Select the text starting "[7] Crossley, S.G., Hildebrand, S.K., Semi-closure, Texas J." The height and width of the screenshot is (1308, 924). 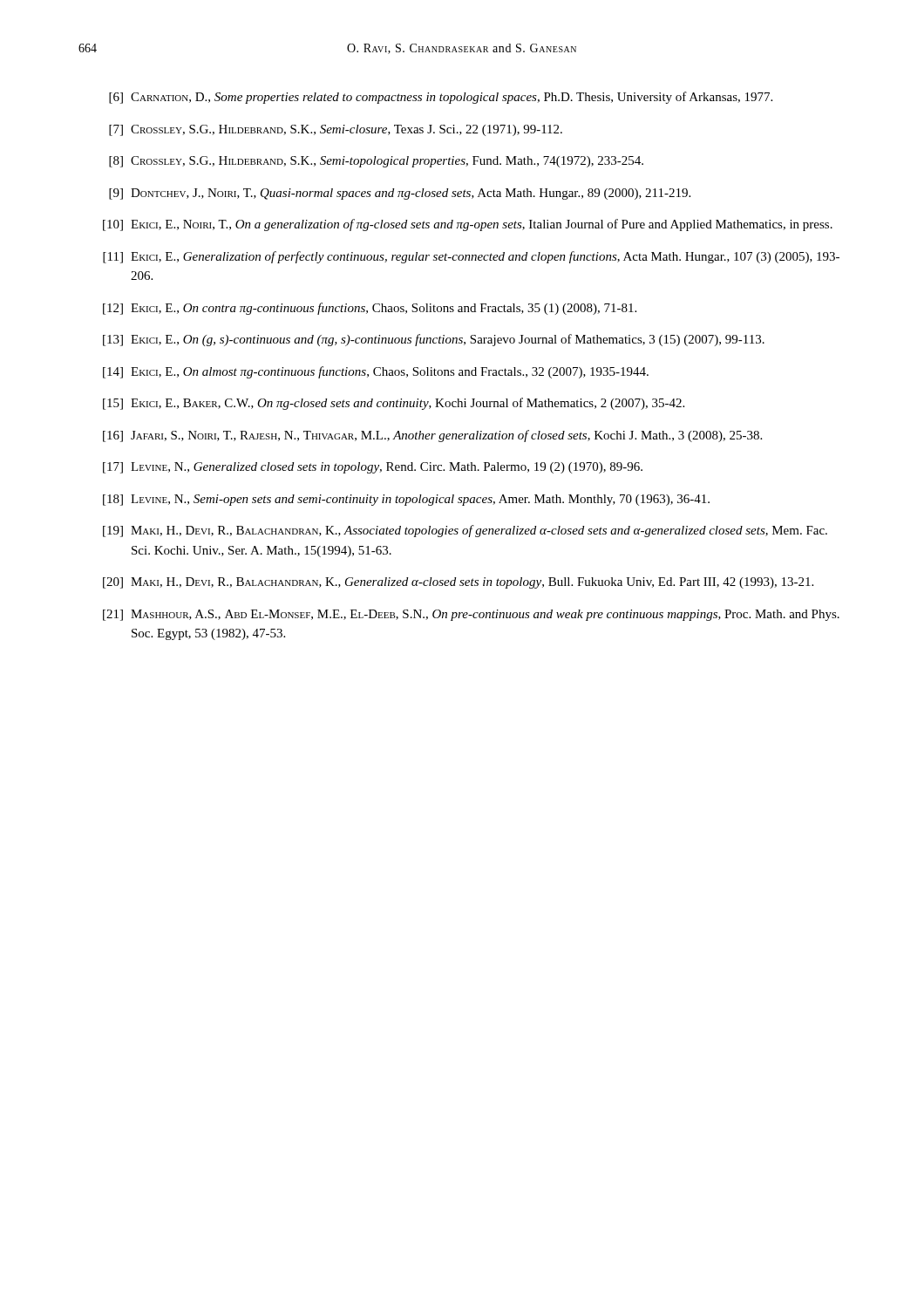point(462,129)
